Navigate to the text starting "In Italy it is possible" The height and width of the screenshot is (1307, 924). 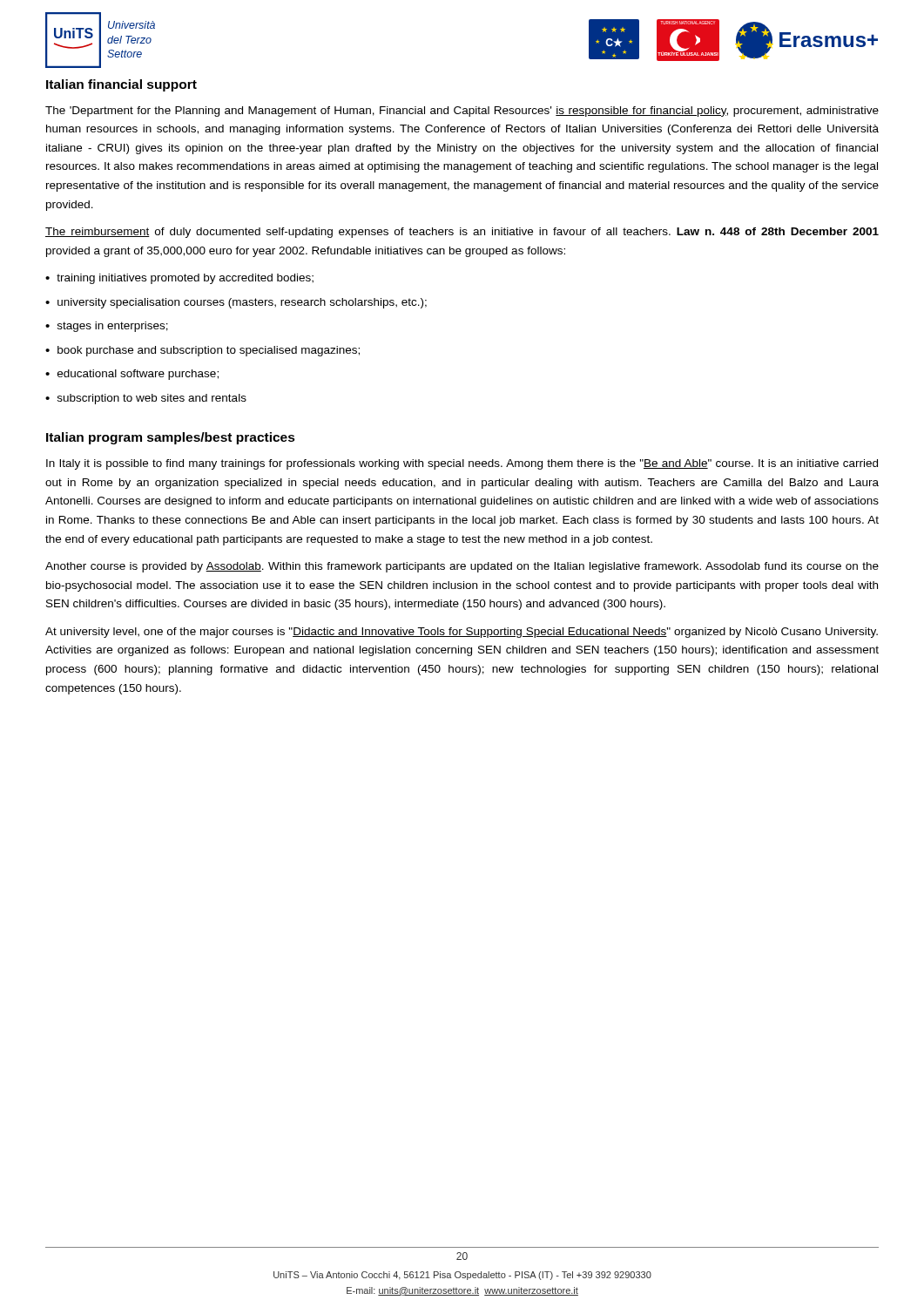click(462, 501)
